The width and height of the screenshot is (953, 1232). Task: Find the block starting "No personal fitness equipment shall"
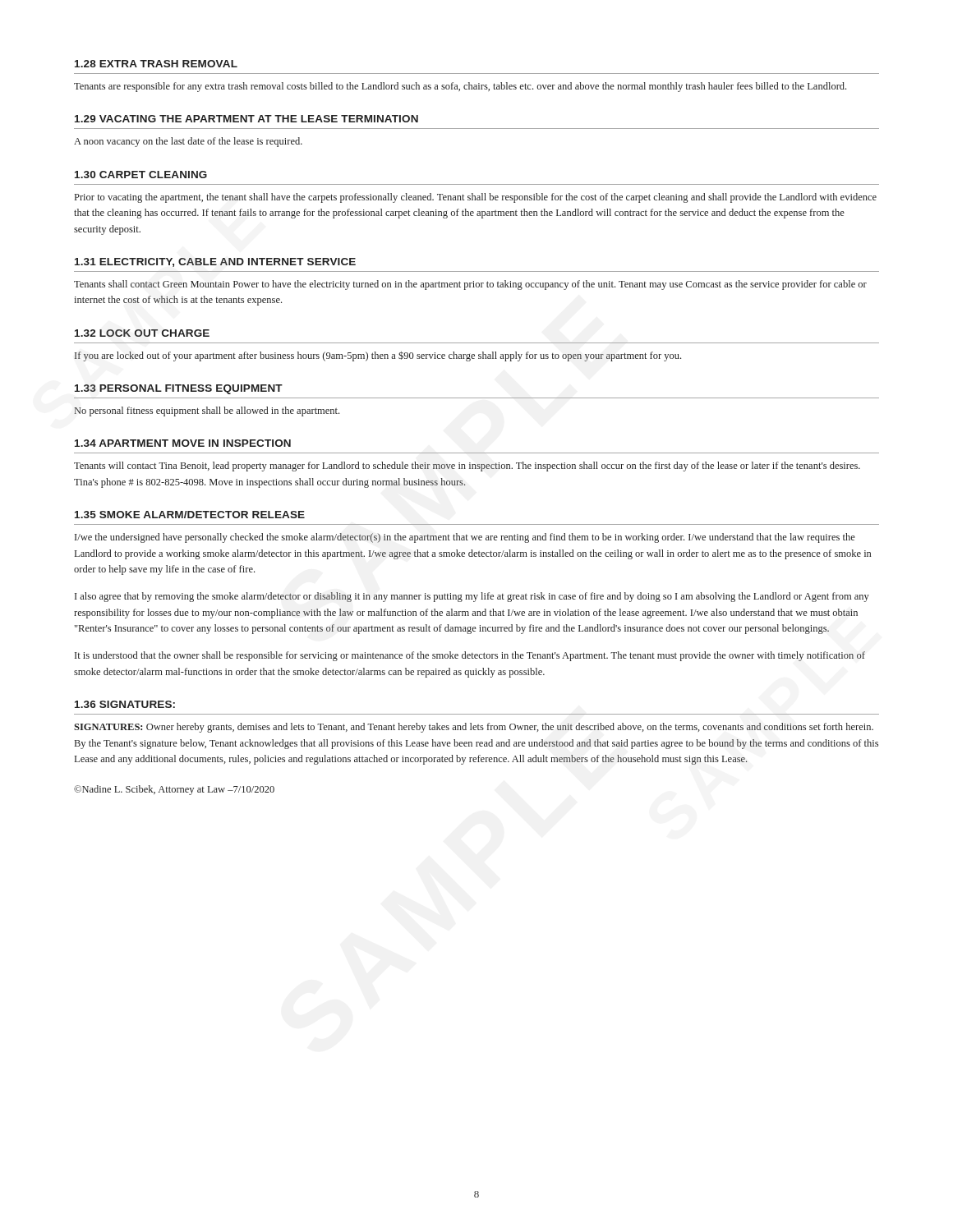tap(207, 411)
